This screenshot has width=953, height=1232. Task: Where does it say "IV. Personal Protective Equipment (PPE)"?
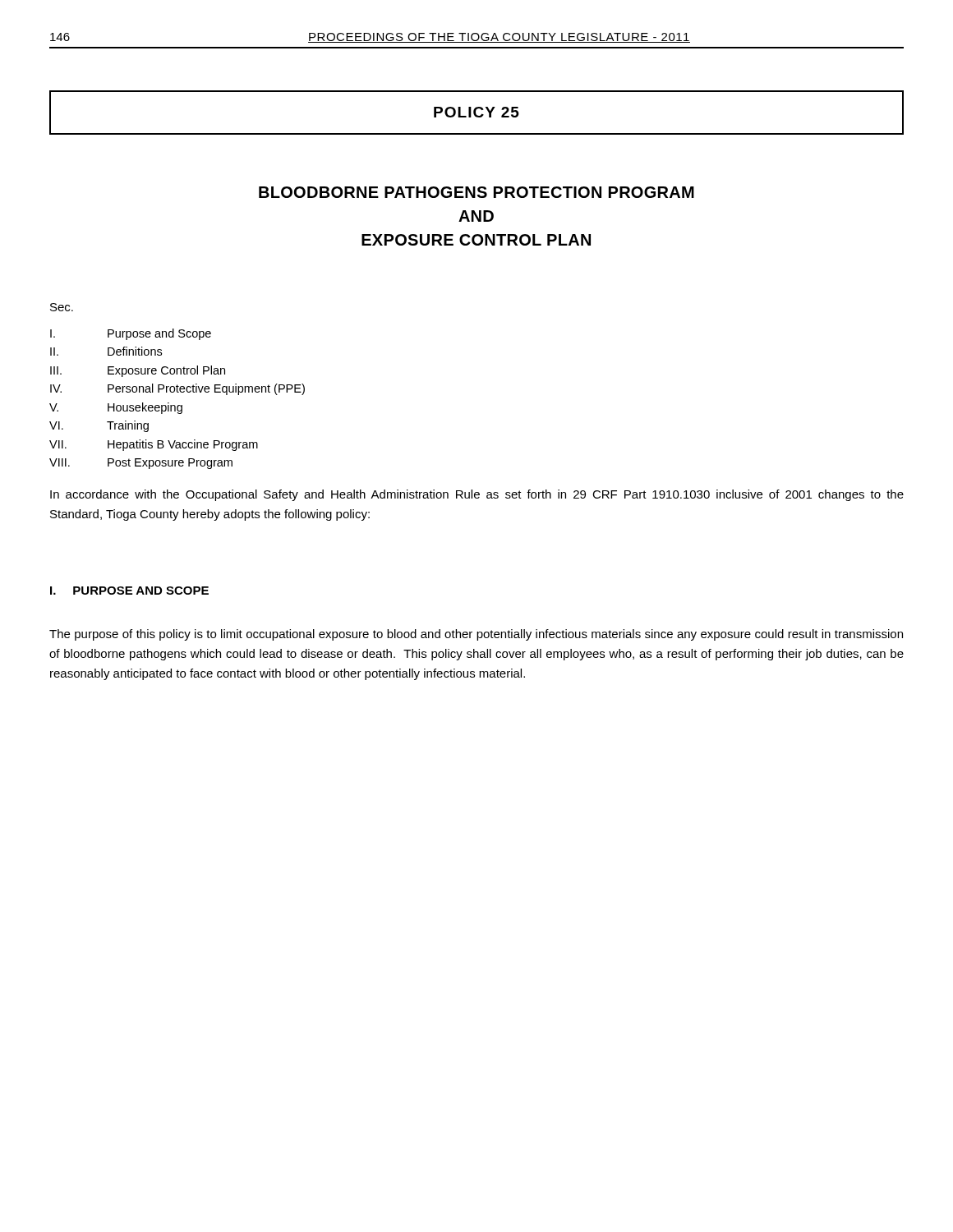[177, 389]
